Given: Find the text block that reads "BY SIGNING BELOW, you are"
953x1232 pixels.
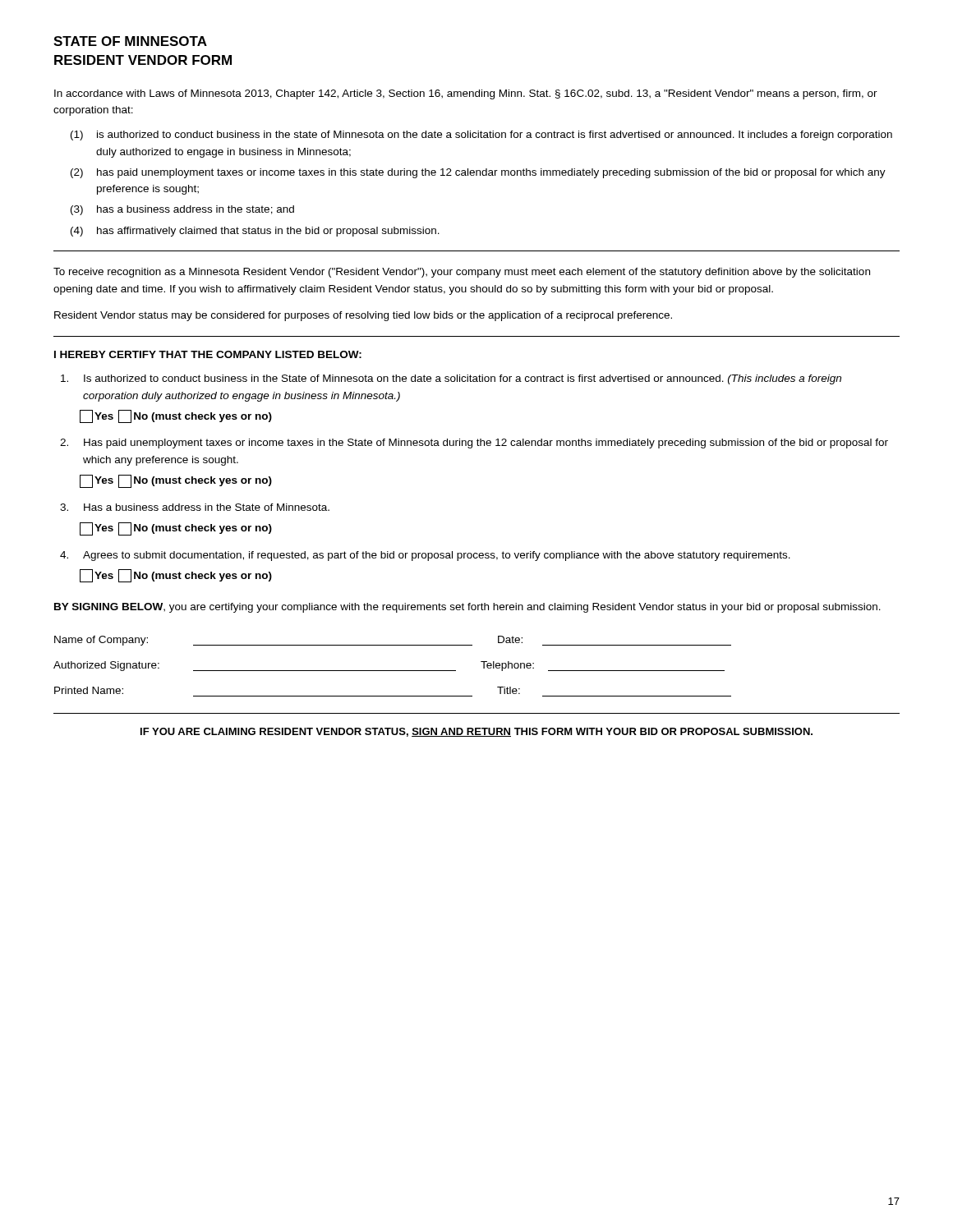Looking at the screenshot, I should [467, 606].
